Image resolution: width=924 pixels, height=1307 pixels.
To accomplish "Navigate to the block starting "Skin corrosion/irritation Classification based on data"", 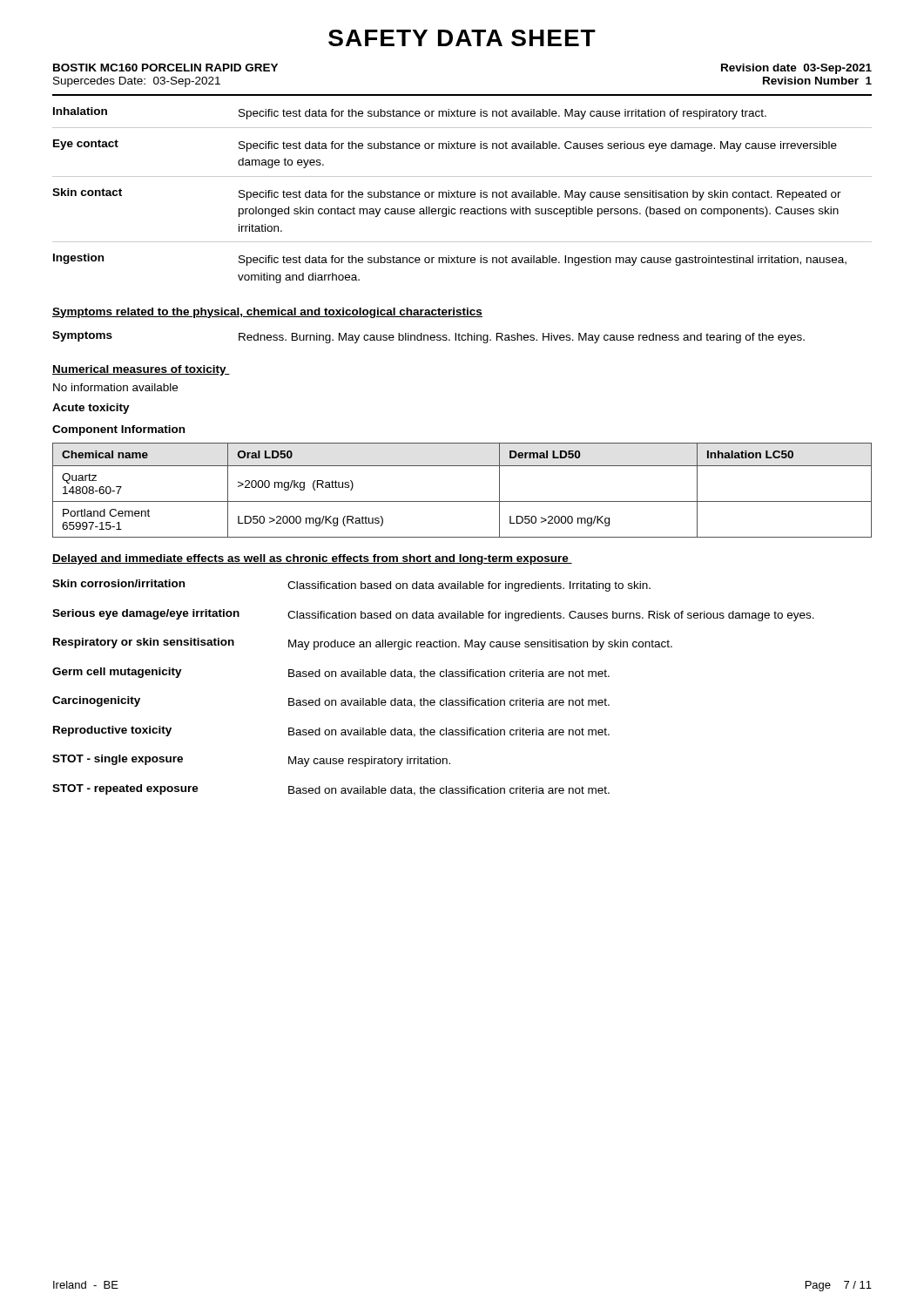I will click(x=462, y=585).
